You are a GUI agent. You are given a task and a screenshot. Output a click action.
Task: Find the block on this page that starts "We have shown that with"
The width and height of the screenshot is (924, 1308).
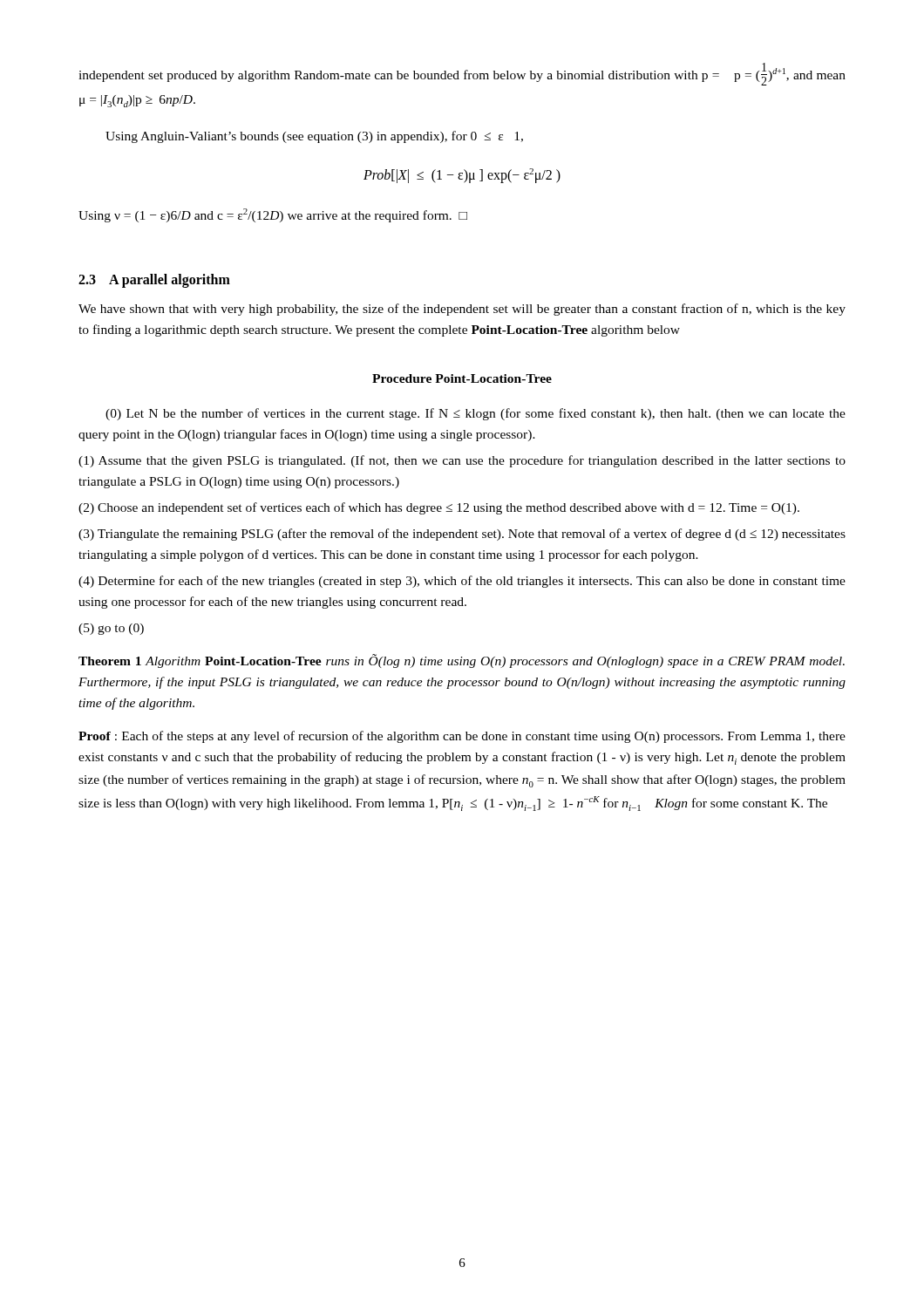pyautogui.click(x=462, y=319)
